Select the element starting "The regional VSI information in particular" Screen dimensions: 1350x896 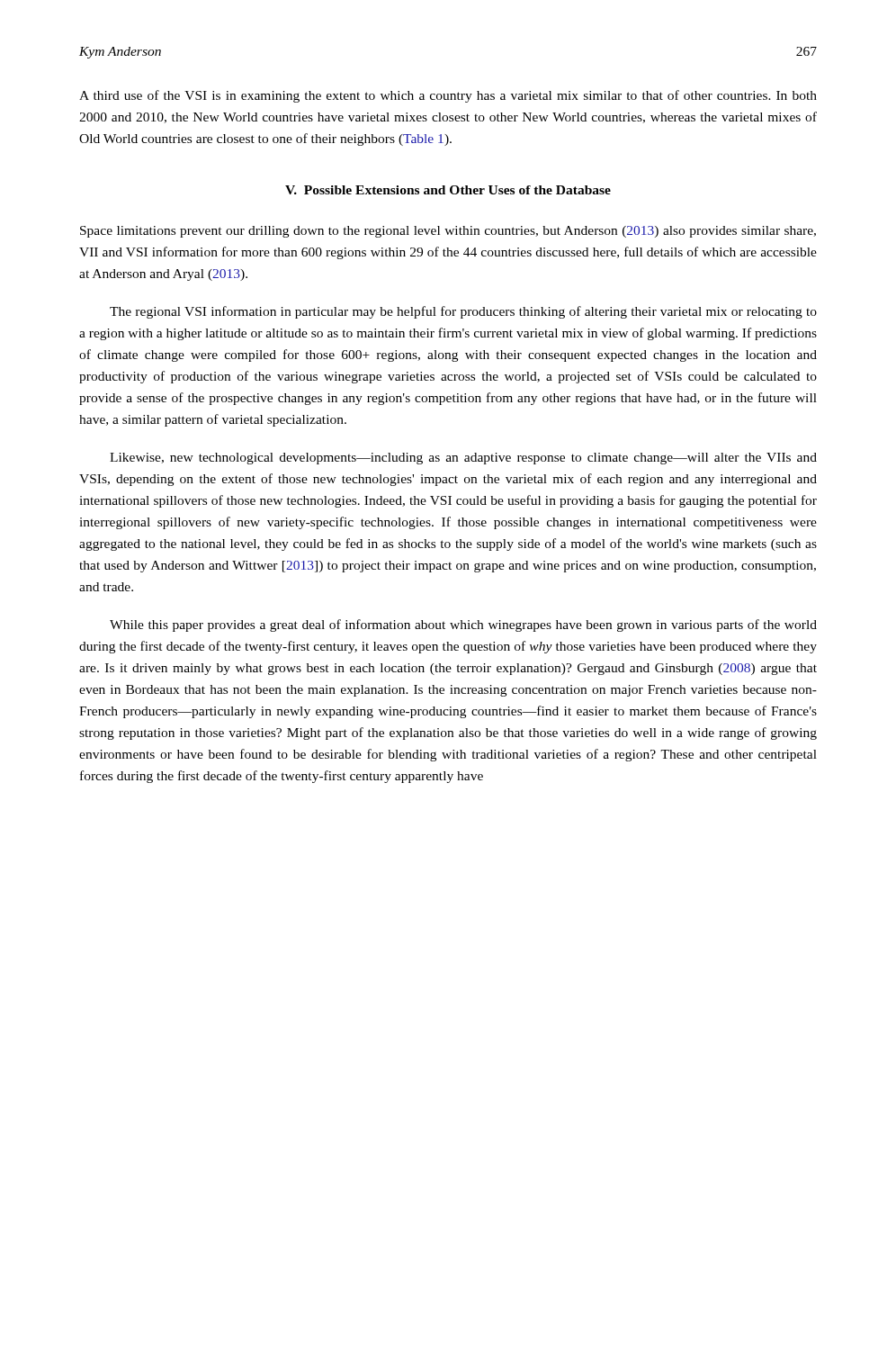click(448, 366)
